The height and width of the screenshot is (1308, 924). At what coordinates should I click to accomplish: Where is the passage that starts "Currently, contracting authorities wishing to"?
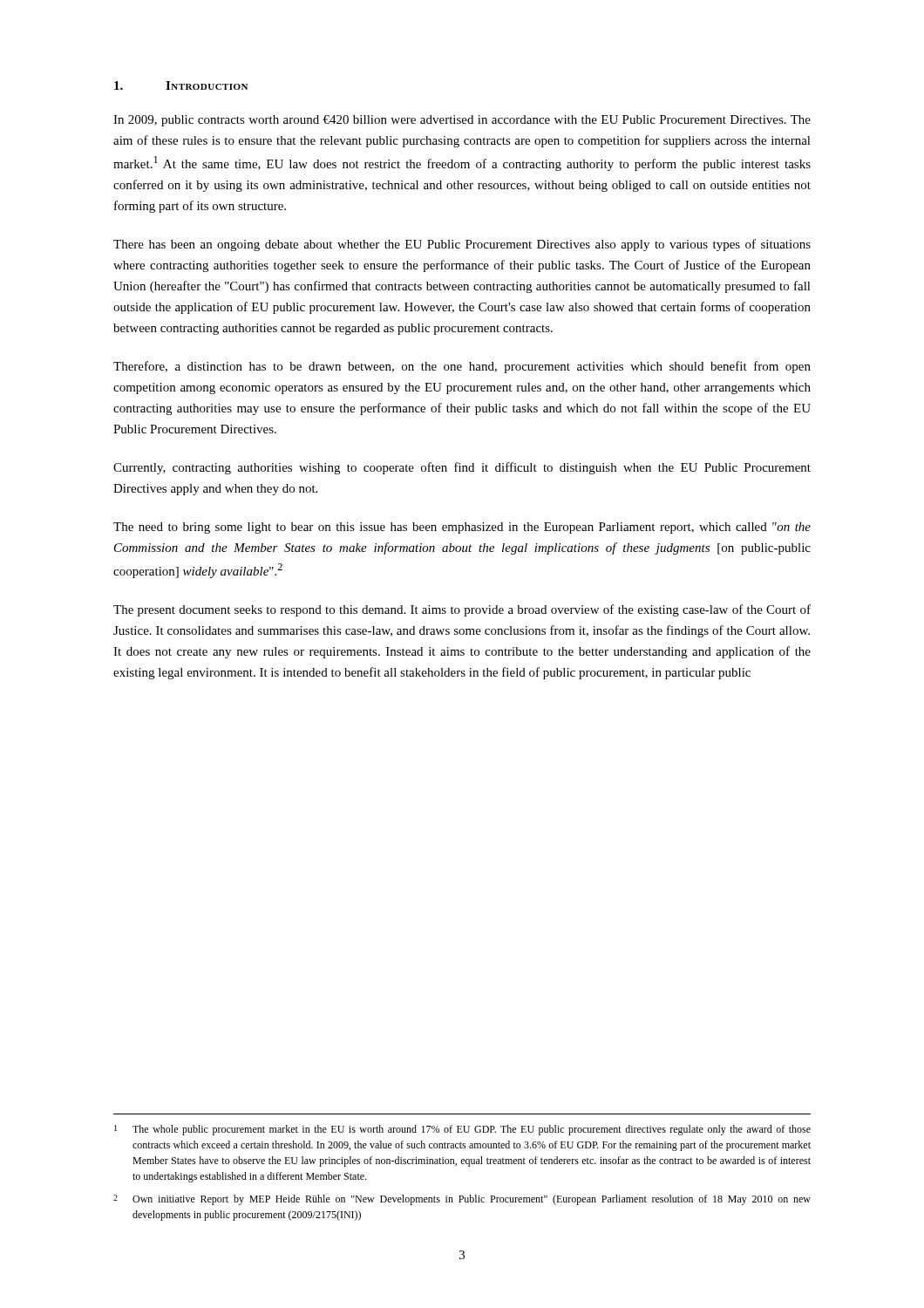click(462, 478)
